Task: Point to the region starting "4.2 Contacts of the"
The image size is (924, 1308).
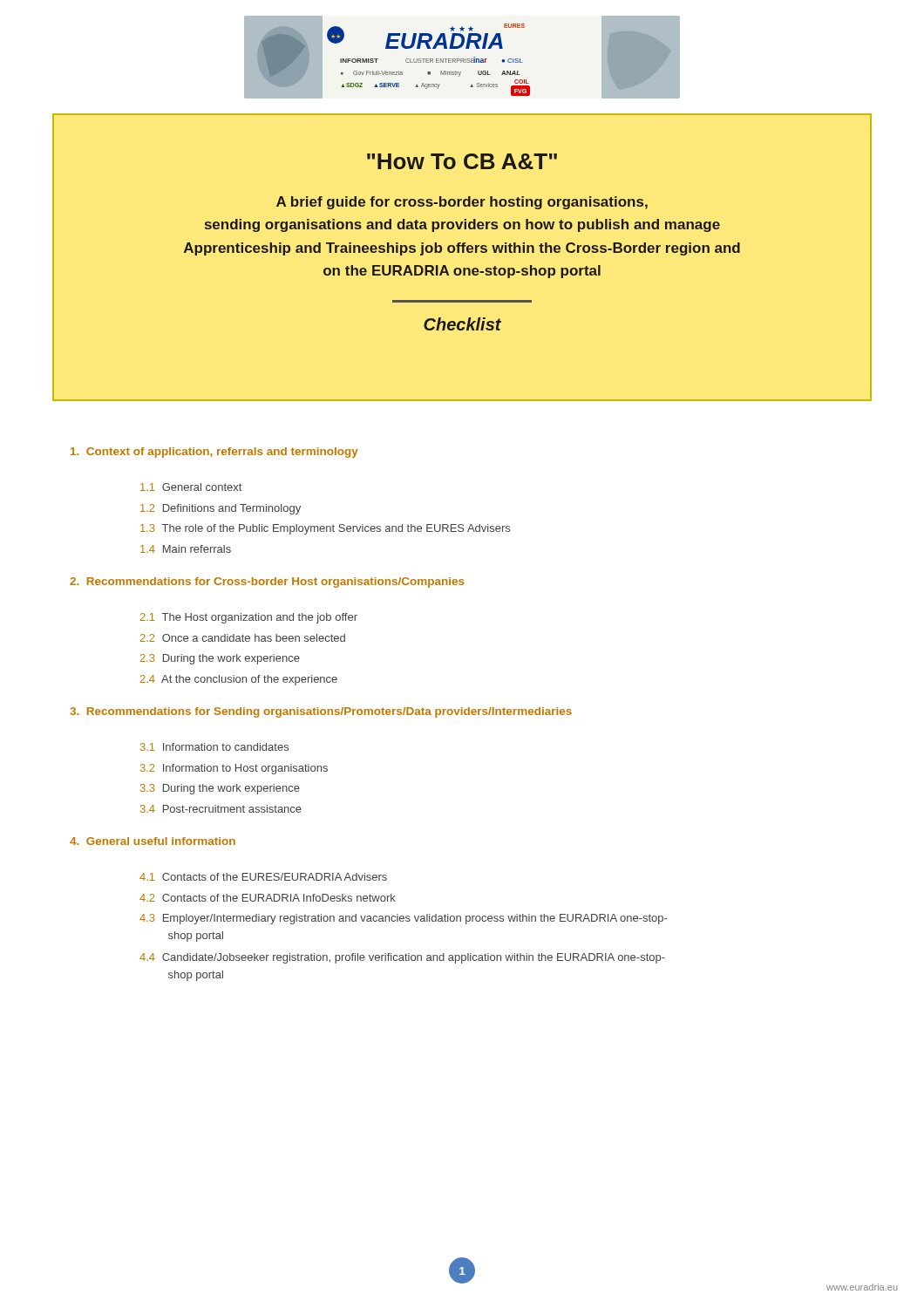Action: click(267, 897)
